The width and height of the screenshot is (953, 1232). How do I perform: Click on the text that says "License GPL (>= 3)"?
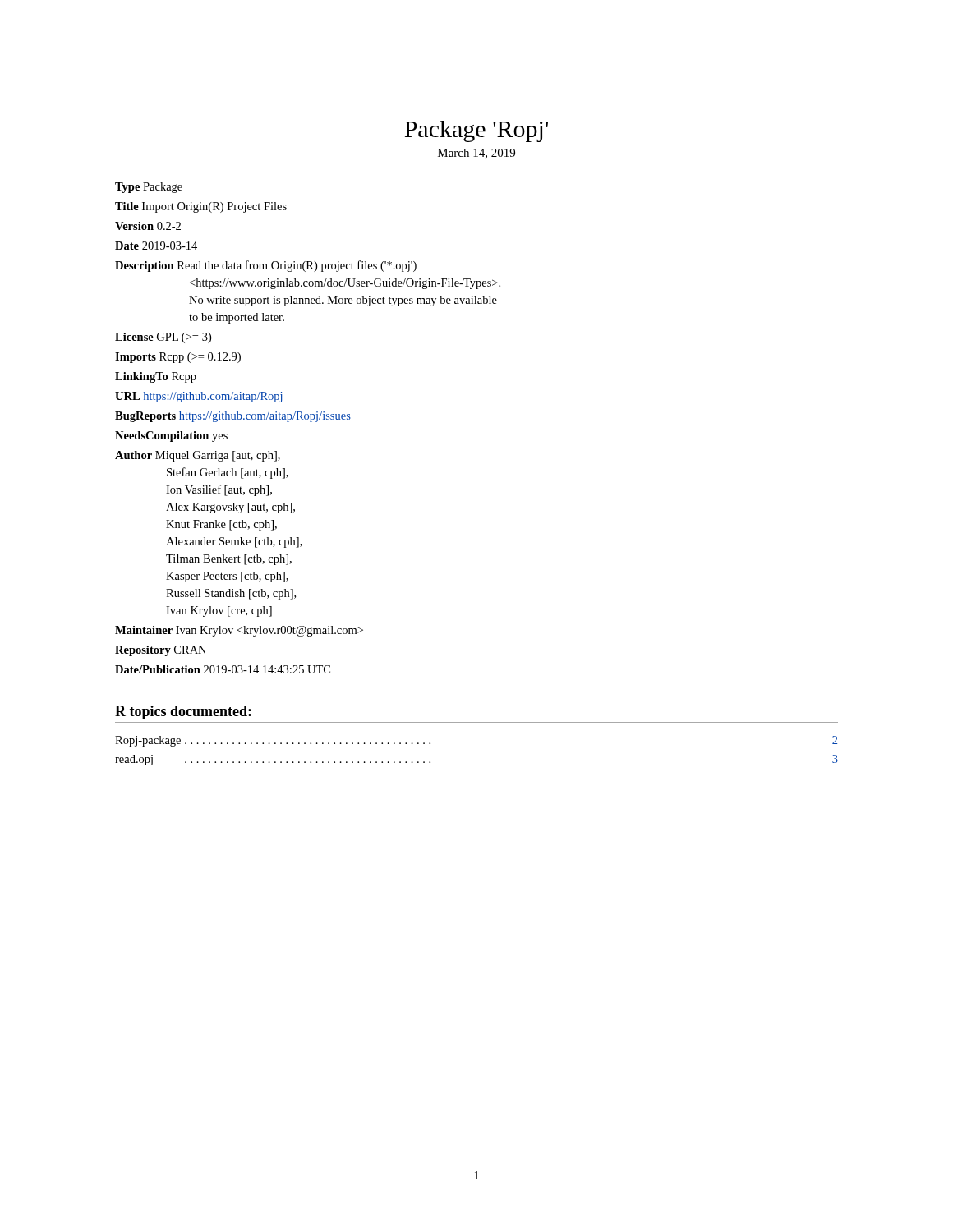click(163, 337)
